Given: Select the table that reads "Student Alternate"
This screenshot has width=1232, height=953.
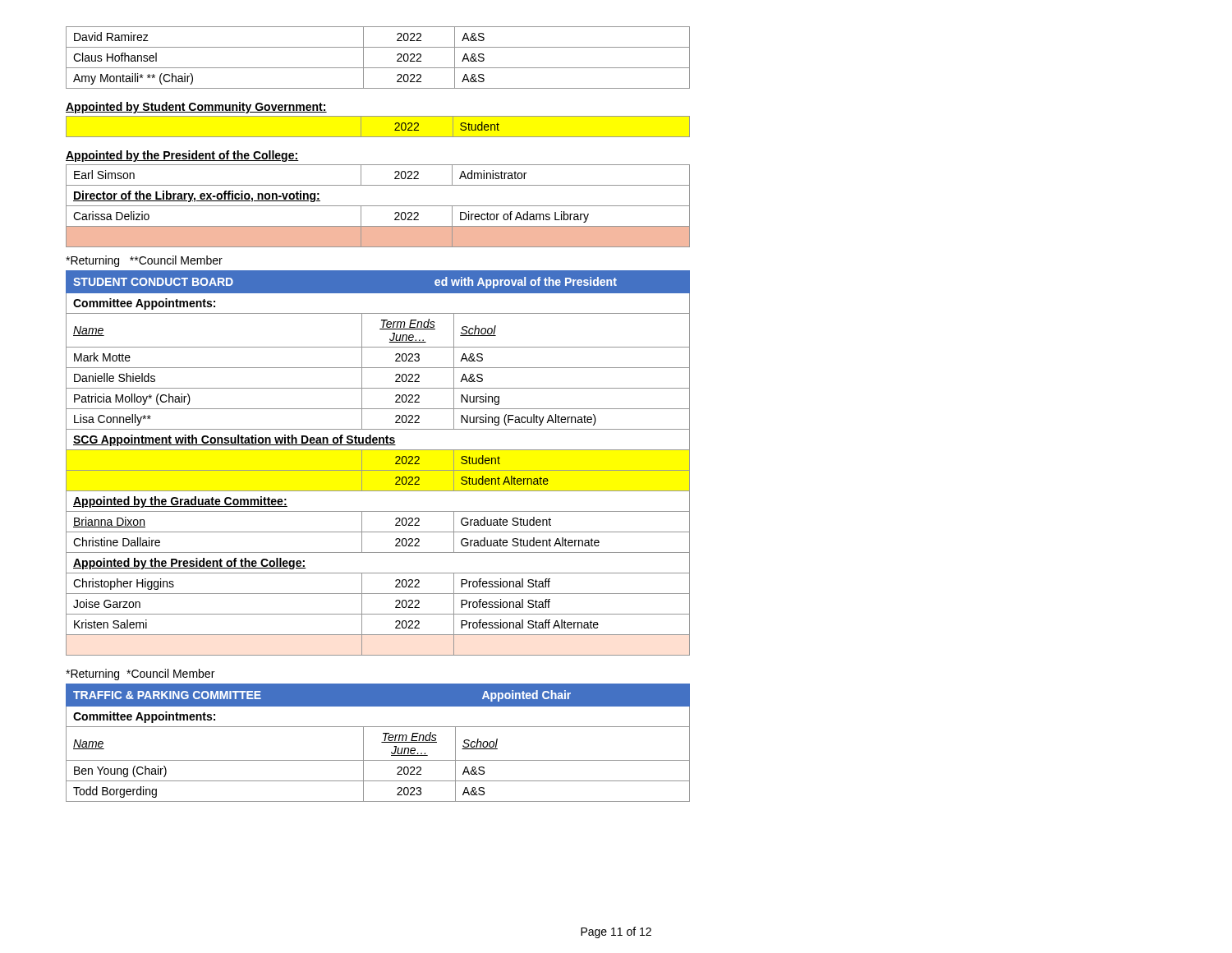Looking at the screenshot, I should (x=616, y=463).
